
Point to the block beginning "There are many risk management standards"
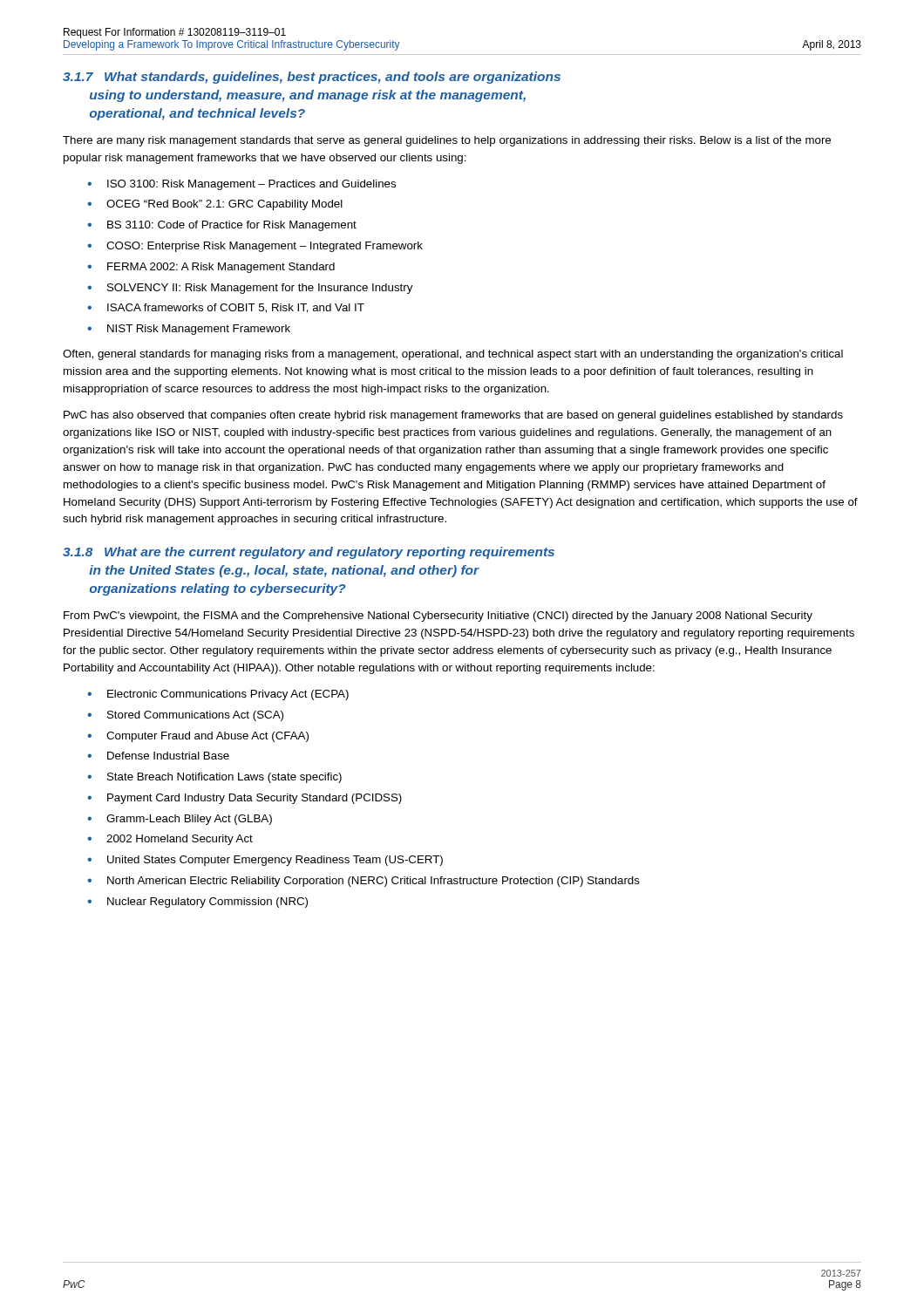[x=447, y=148]
